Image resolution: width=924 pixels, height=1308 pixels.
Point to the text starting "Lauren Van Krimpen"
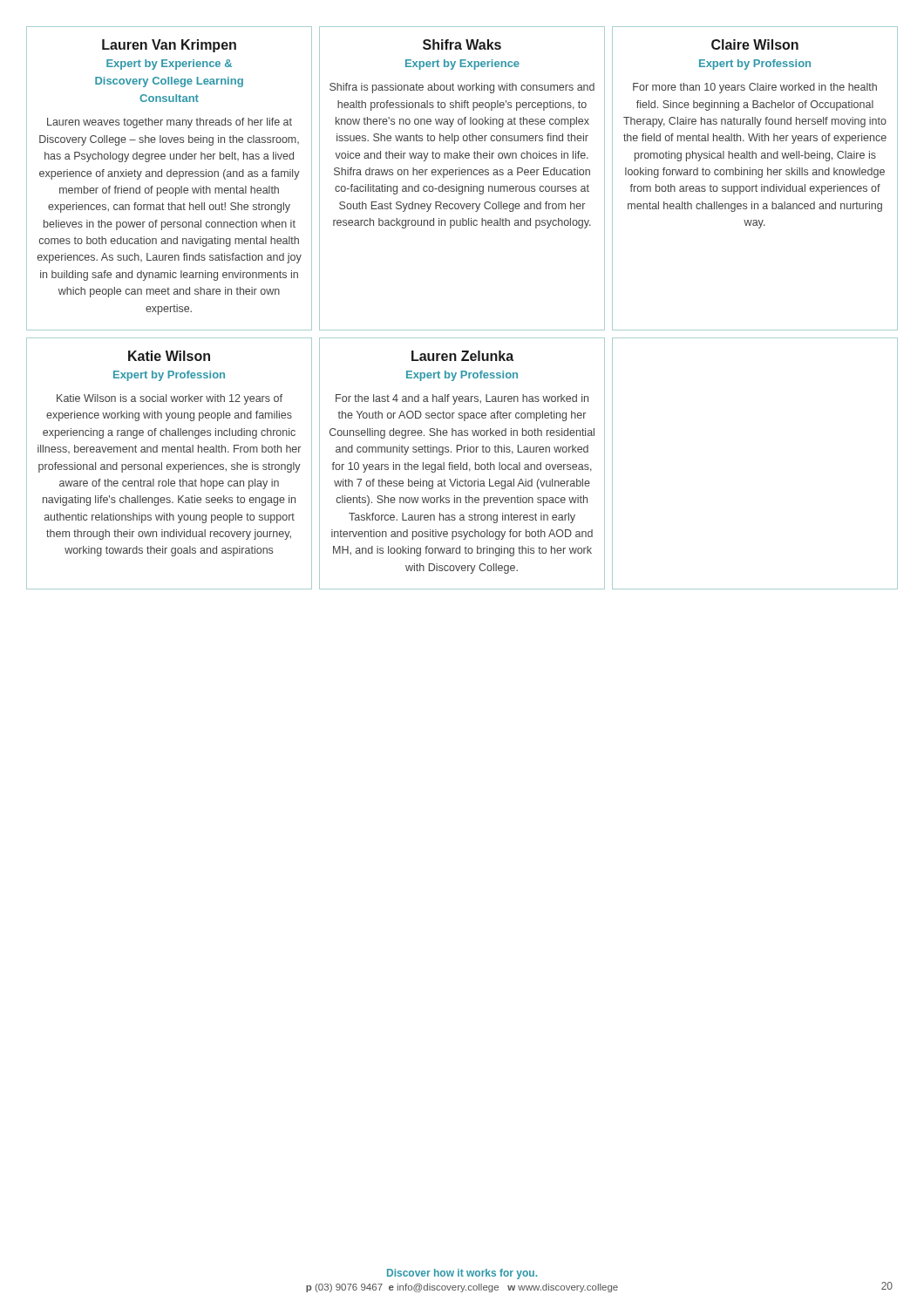[169, 45]
